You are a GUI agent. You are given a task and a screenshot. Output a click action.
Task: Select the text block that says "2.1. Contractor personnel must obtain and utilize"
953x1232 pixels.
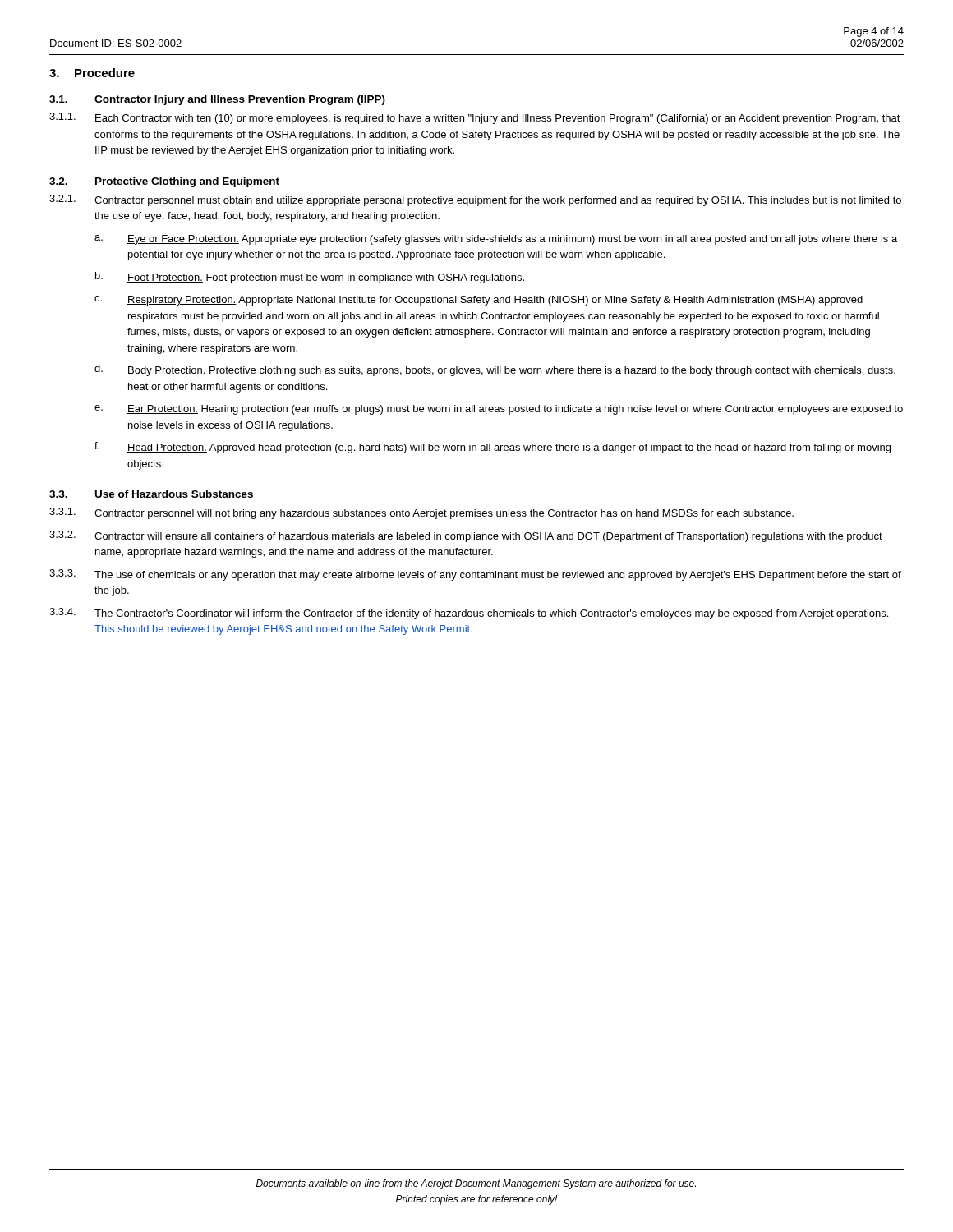(x=476, y=208)
